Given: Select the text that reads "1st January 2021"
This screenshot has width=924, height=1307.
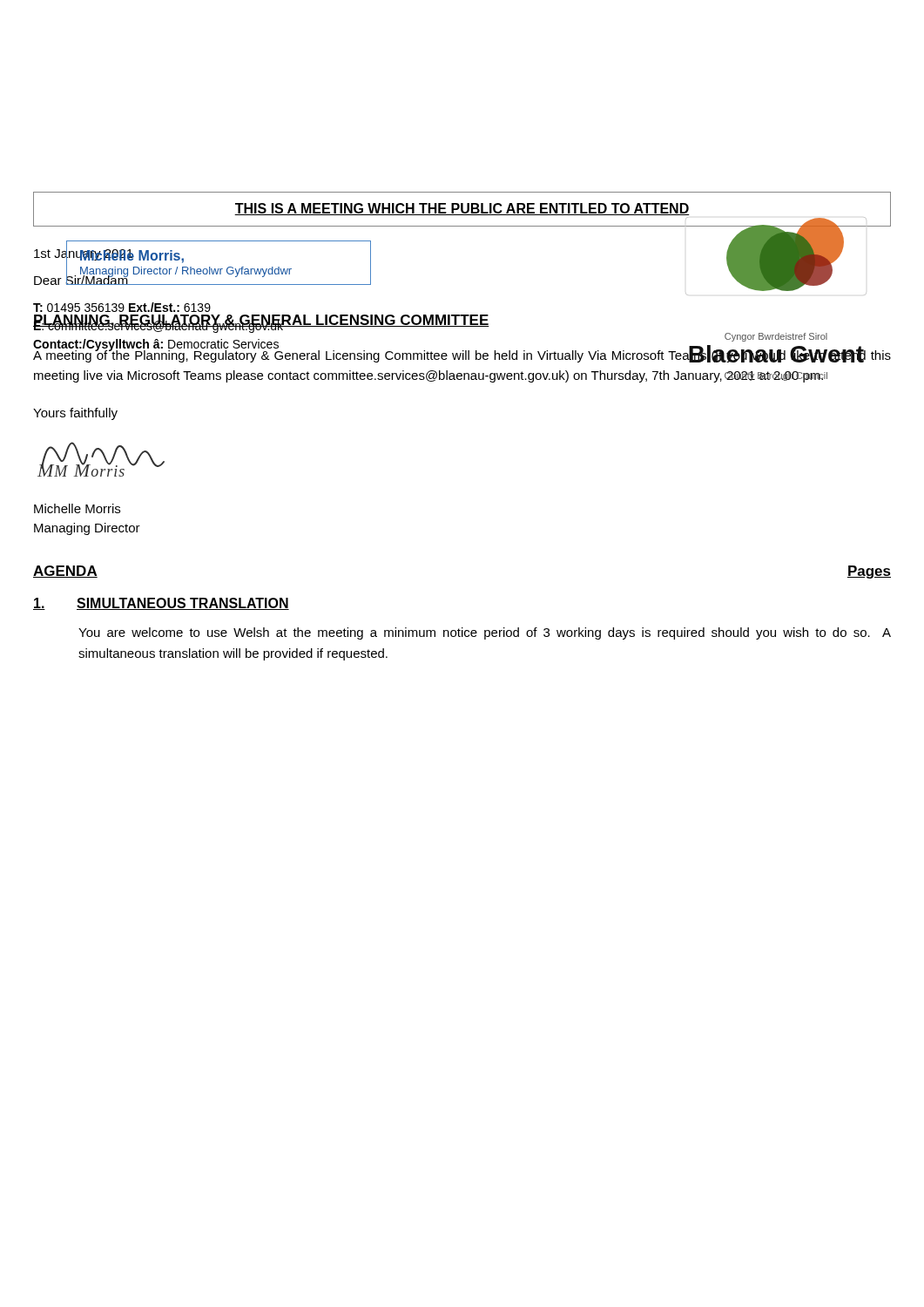Looking at the screenshot, I should coord(83,253).
